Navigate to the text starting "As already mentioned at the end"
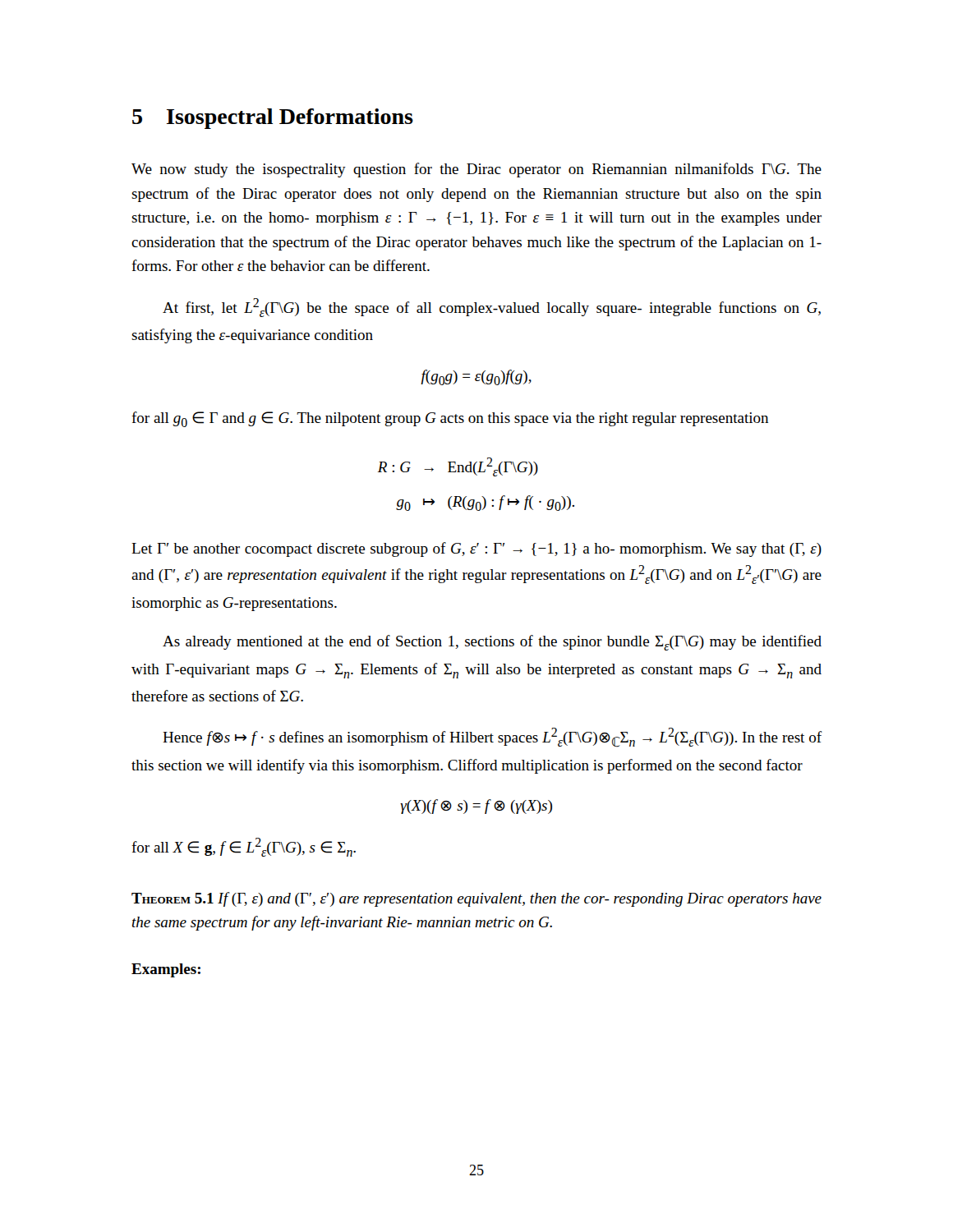This screenshot has height=1232, width=953. (476, 669)
